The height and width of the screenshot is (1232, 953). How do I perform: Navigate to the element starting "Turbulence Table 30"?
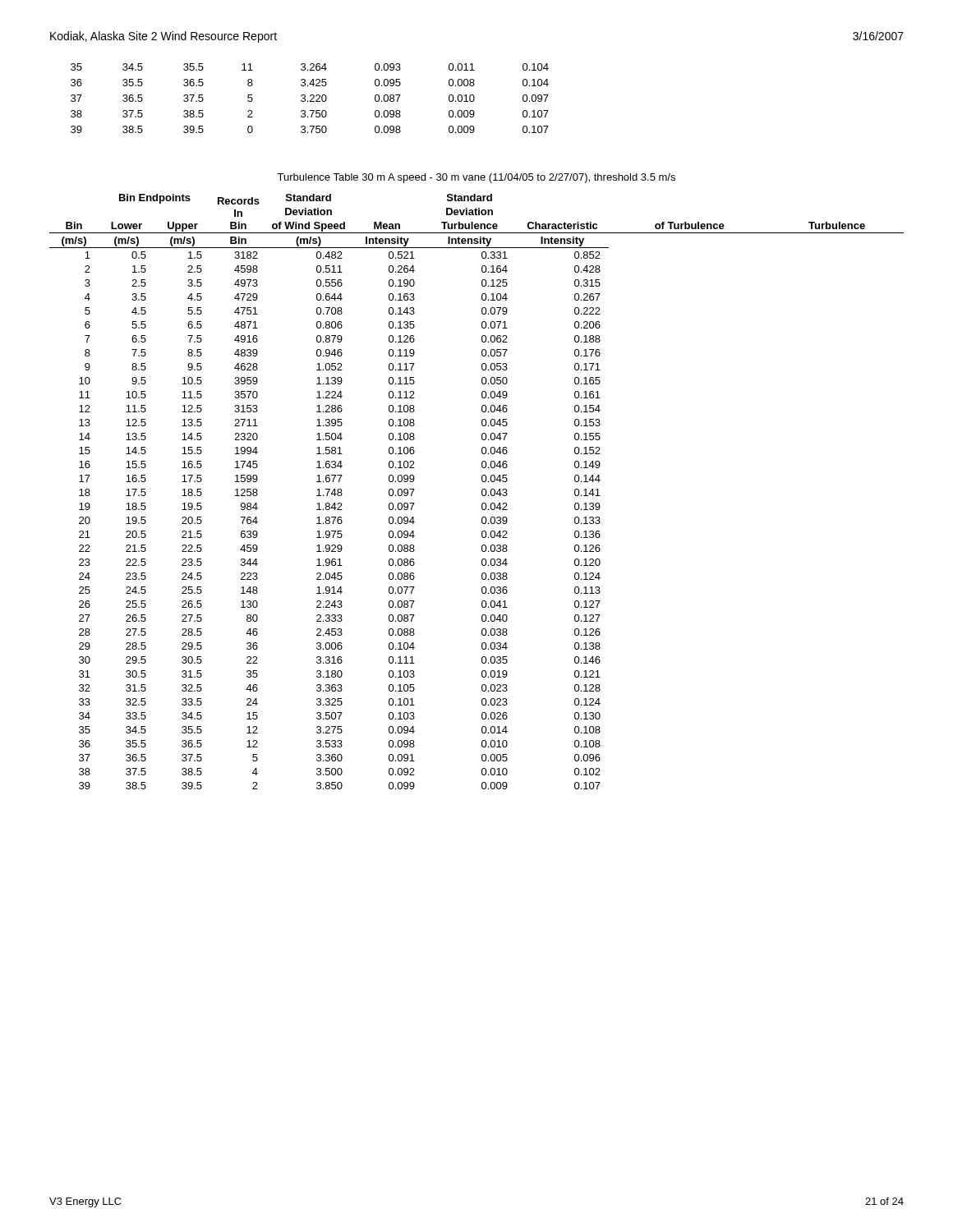(476, 177)
